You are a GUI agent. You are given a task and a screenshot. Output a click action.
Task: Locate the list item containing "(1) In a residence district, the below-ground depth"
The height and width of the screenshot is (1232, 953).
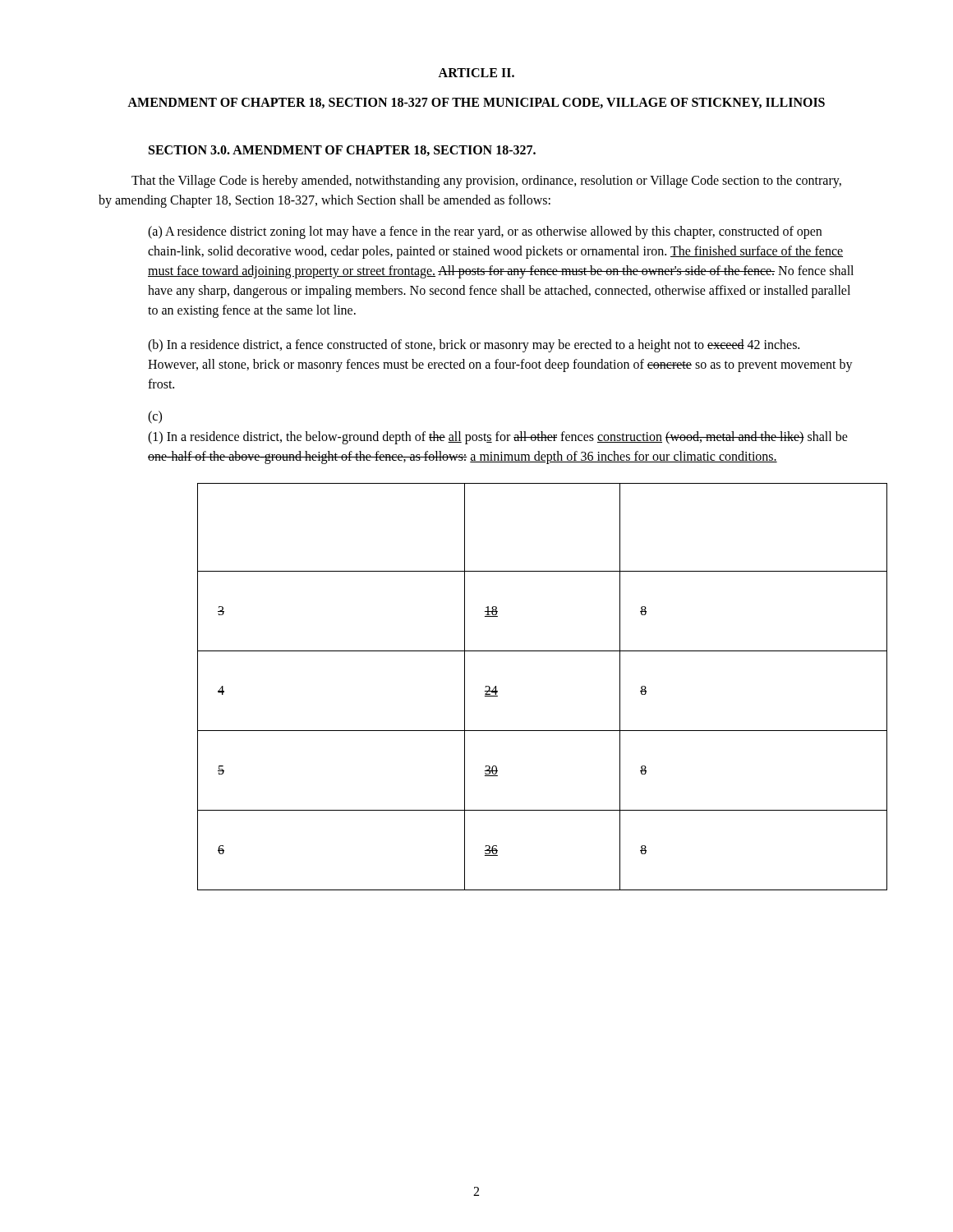498,446
